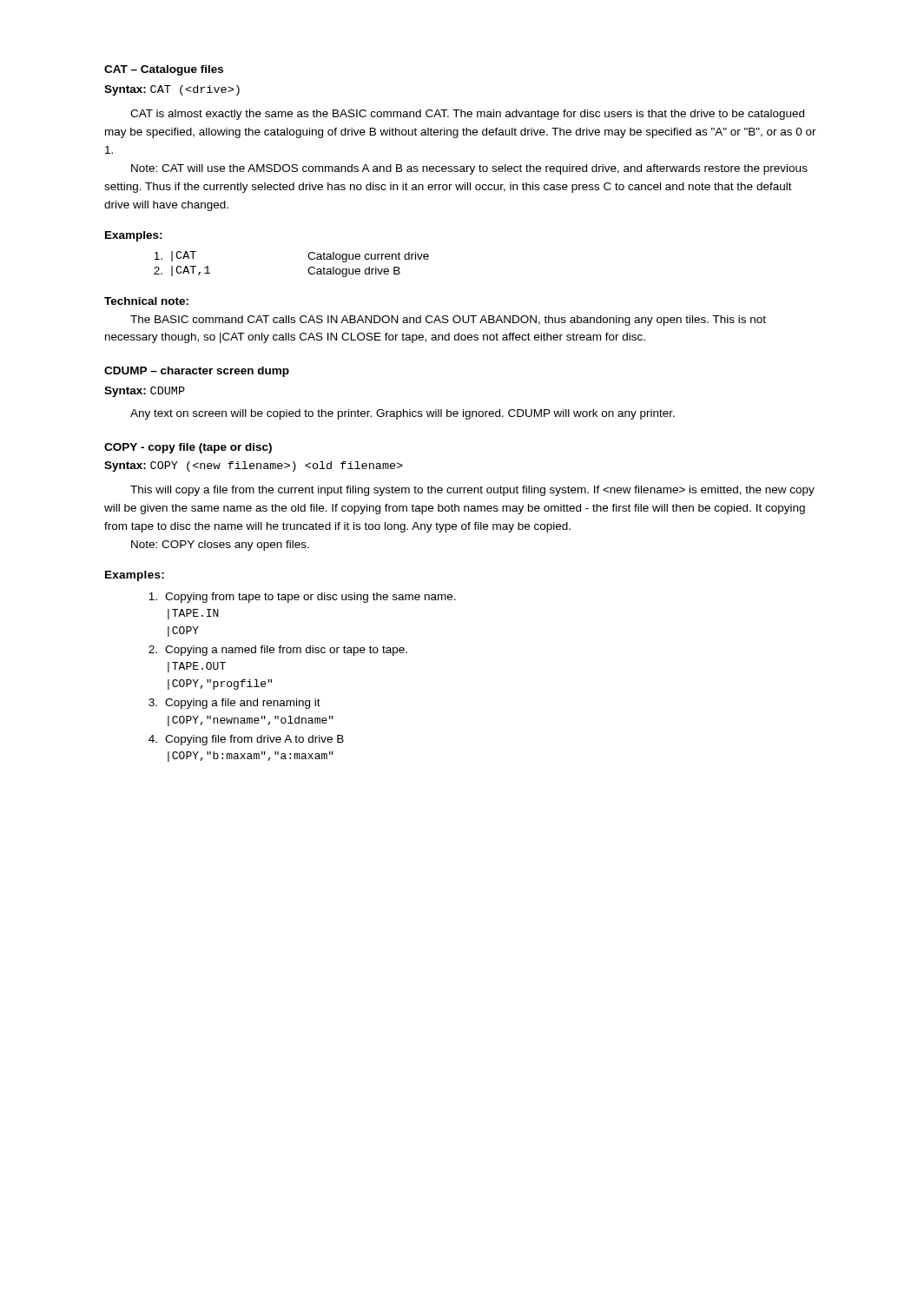Where is the passage that starts "Syntax: CAT ("?

coord(173,89)
